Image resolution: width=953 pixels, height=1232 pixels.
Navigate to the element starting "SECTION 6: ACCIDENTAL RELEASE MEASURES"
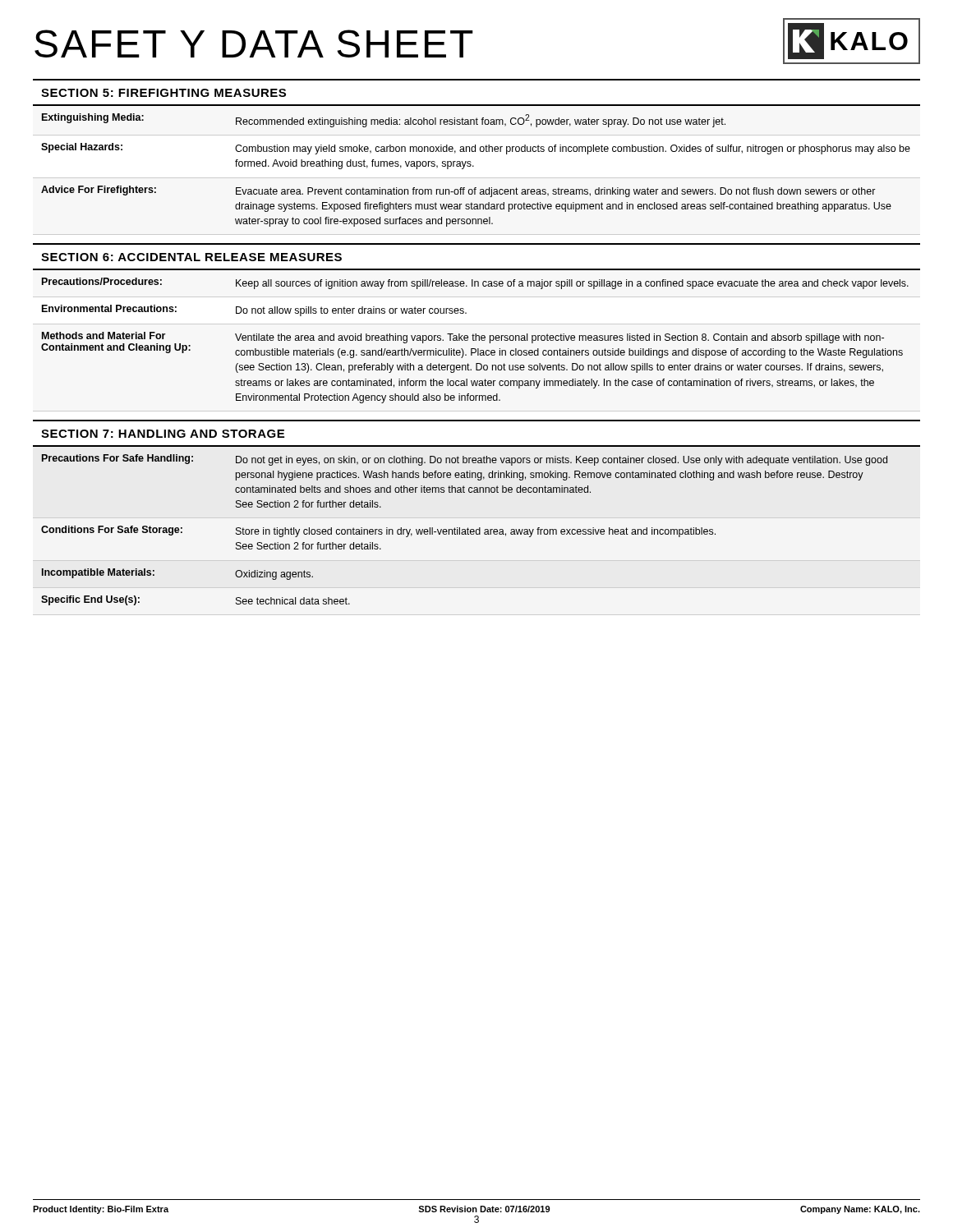192,257
